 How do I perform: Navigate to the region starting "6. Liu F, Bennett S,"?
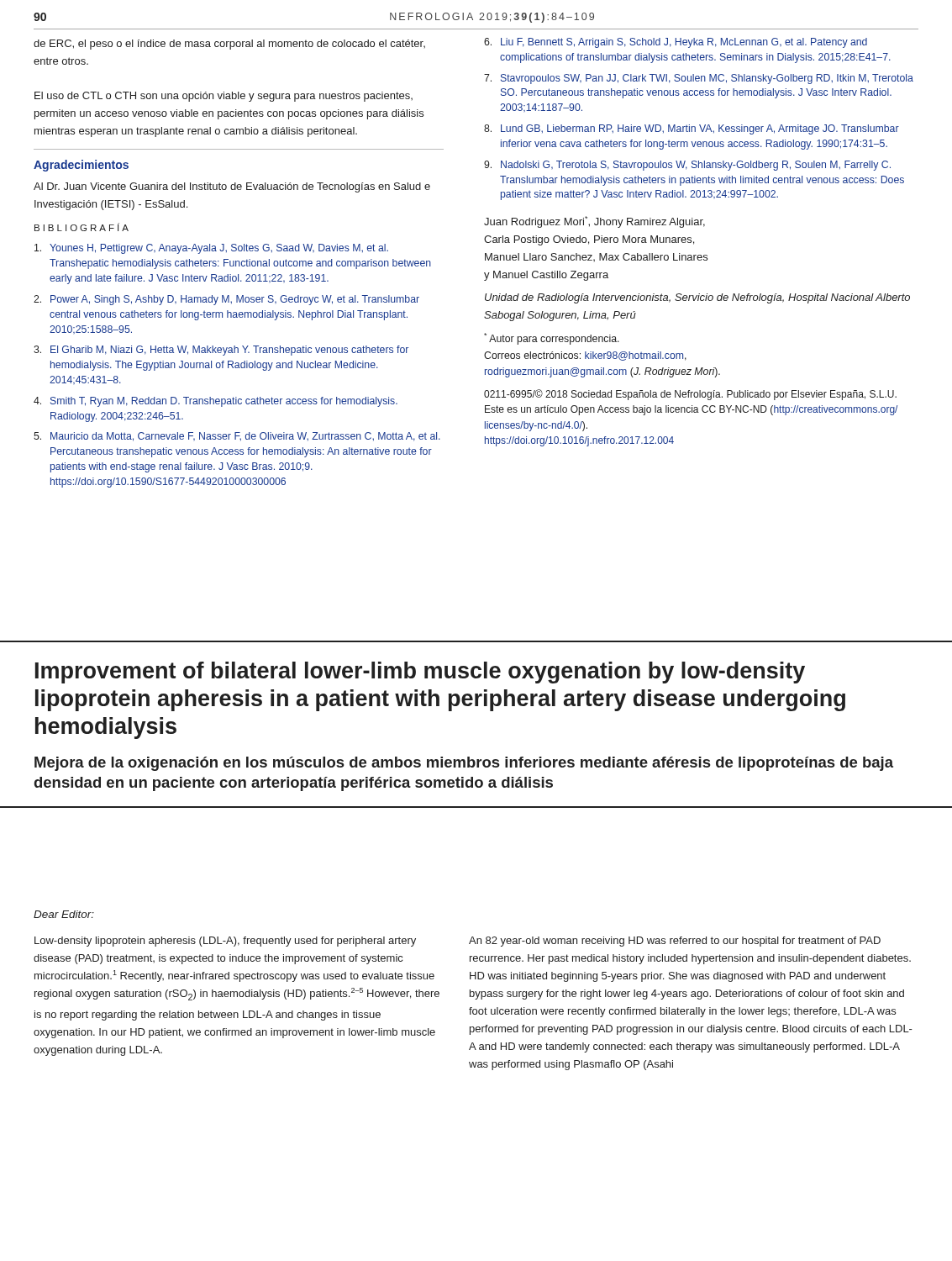pos(701,50)
